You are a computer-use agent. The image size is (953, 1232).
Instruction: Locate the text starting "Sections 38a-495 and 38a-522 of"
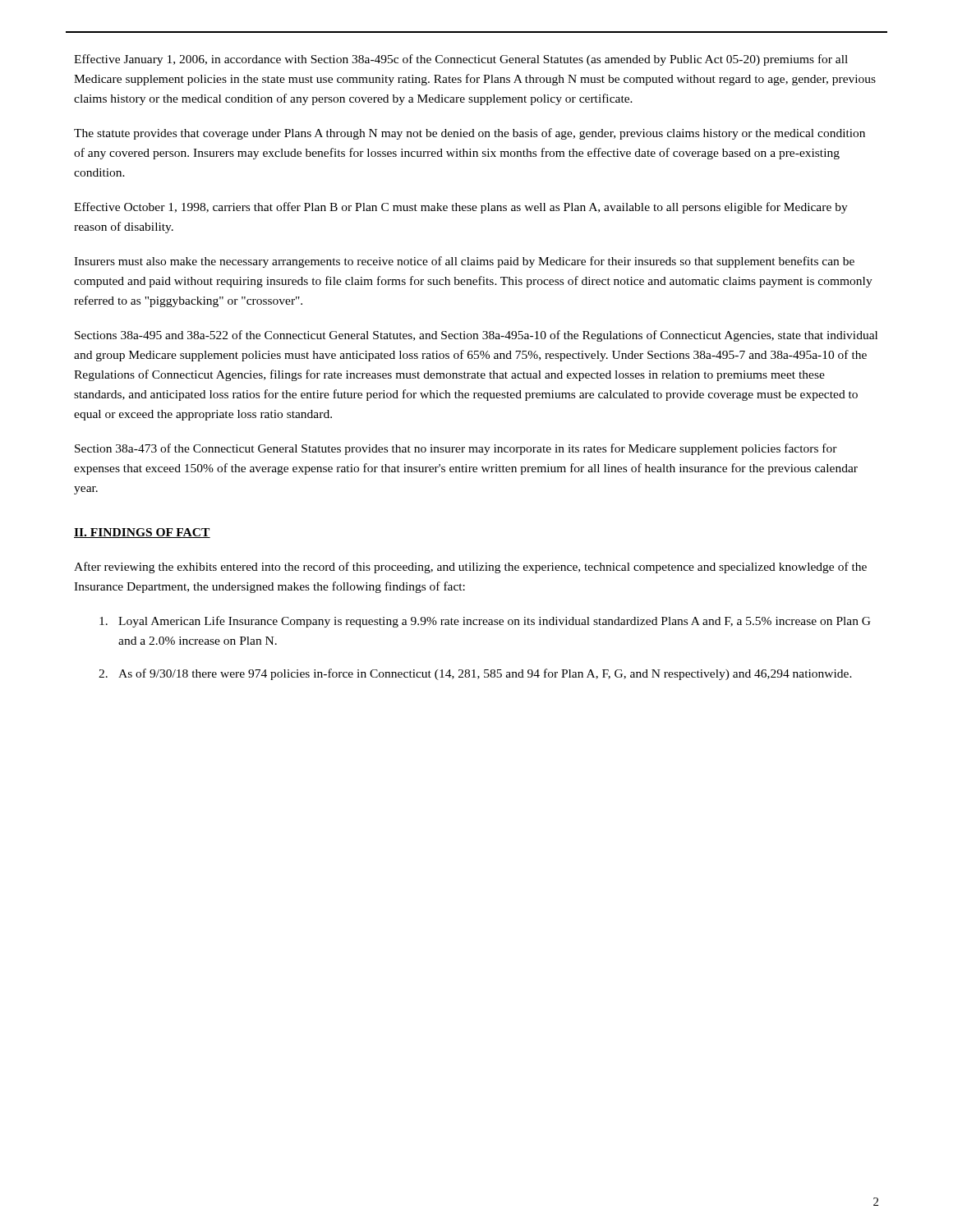tap(476, 375)
